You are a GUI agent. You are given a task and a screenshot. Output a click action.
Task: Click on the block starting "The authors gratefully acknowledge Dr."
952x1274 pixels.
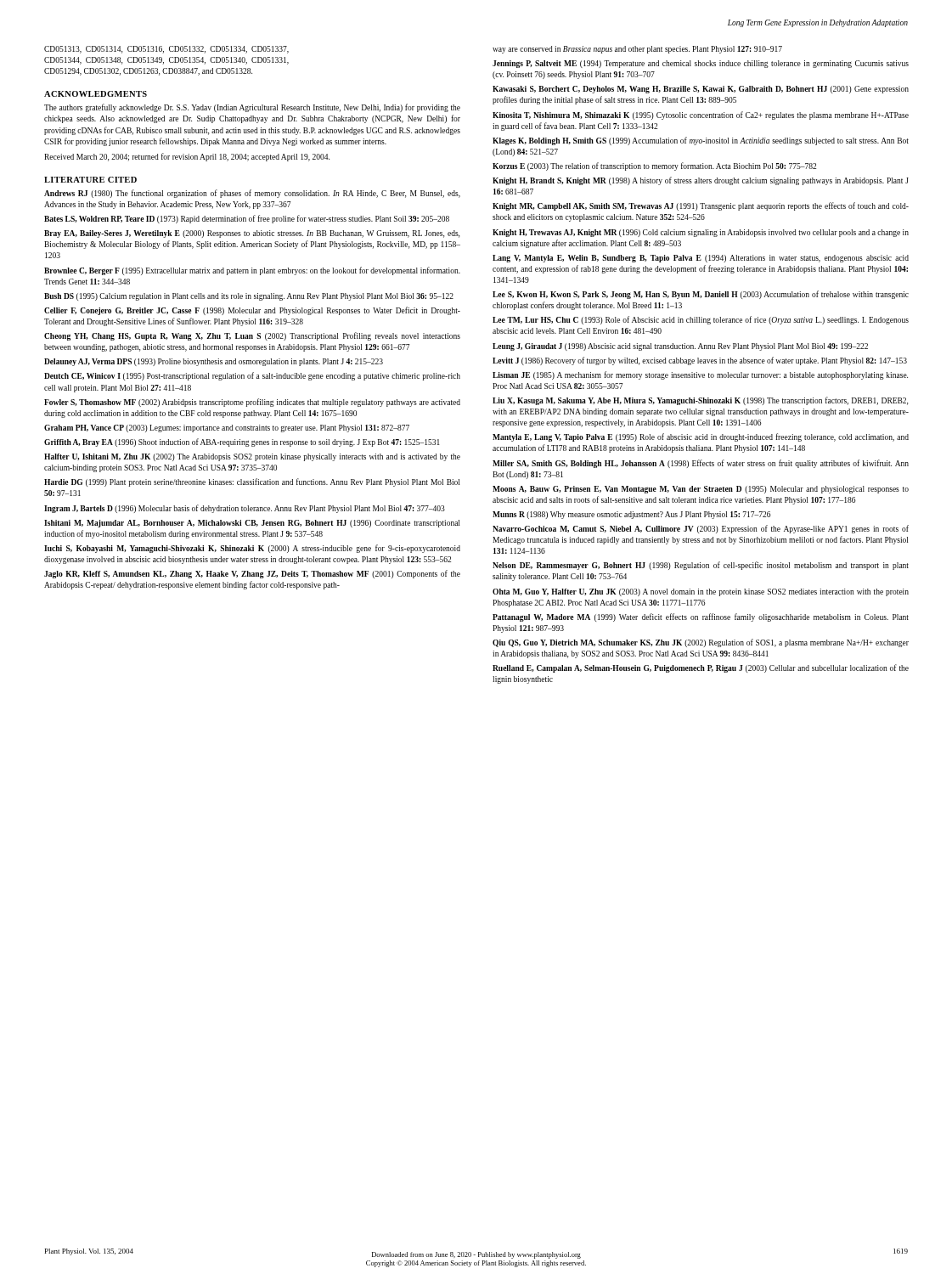252,125
